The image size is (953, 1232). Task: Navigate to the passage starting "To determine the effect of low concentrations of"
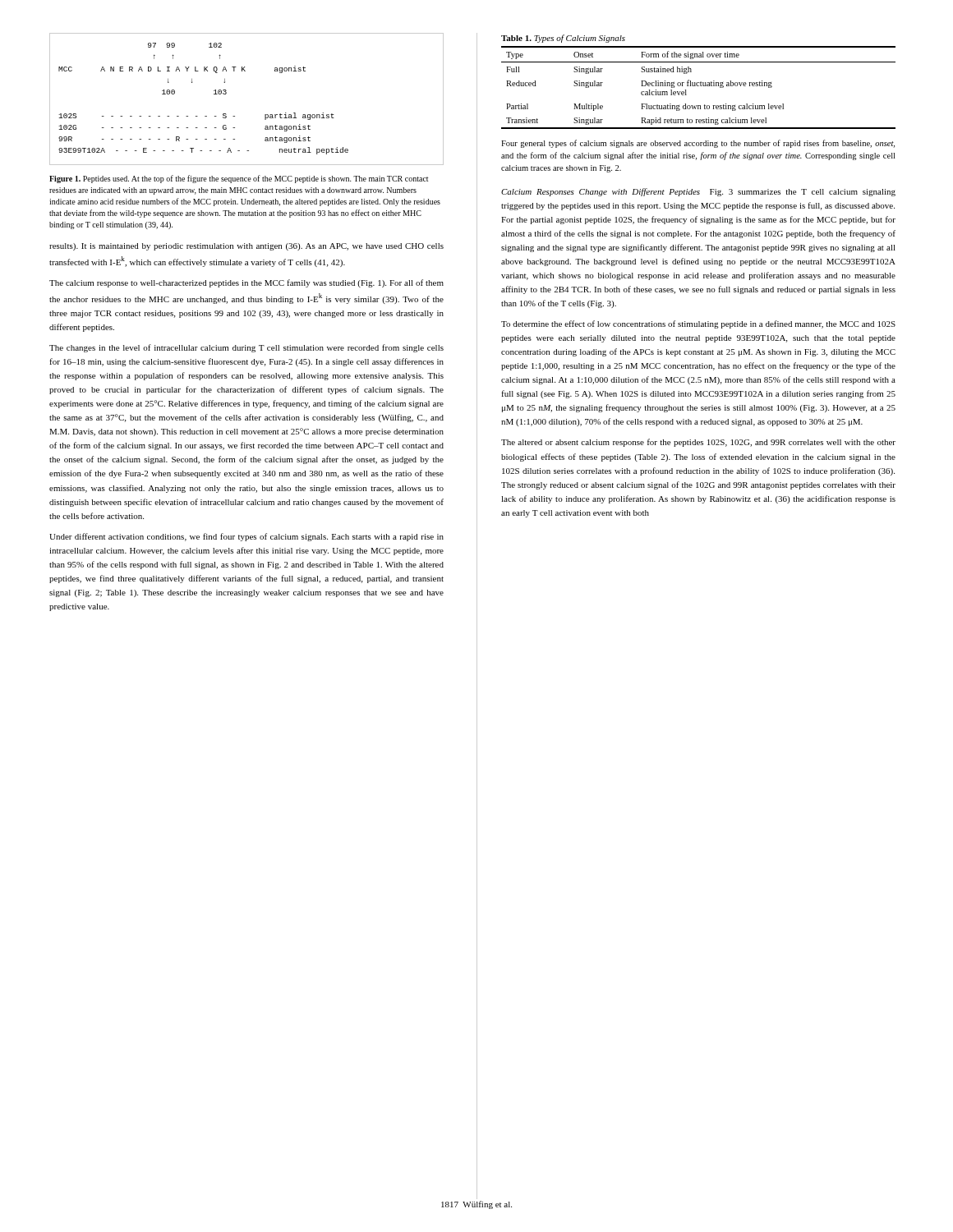point(698,373)
